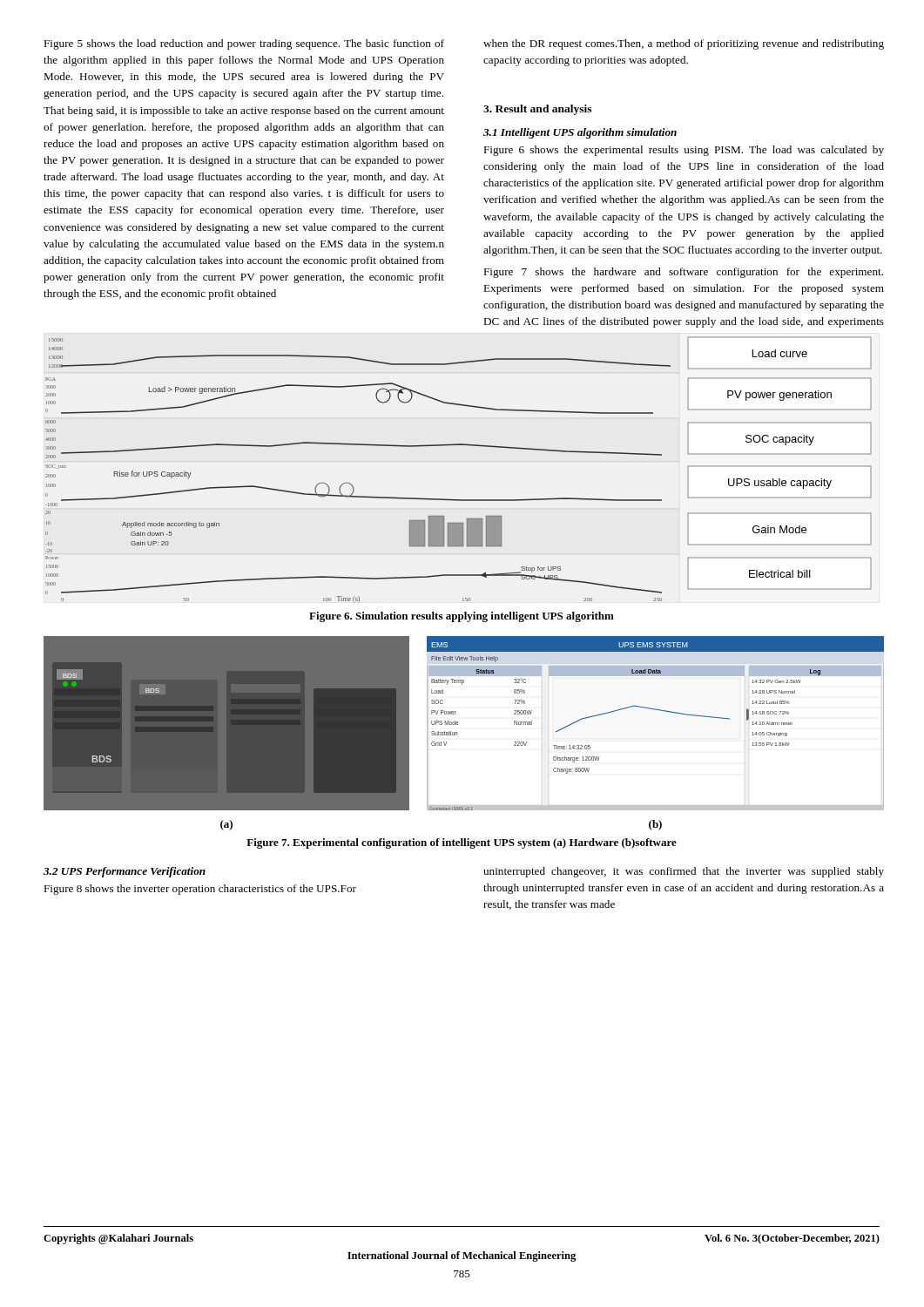Navigate to the element starting "3. Result and analysis"
The height and width of the screenshot is (1307, 924).
click(x=538, y=108)
